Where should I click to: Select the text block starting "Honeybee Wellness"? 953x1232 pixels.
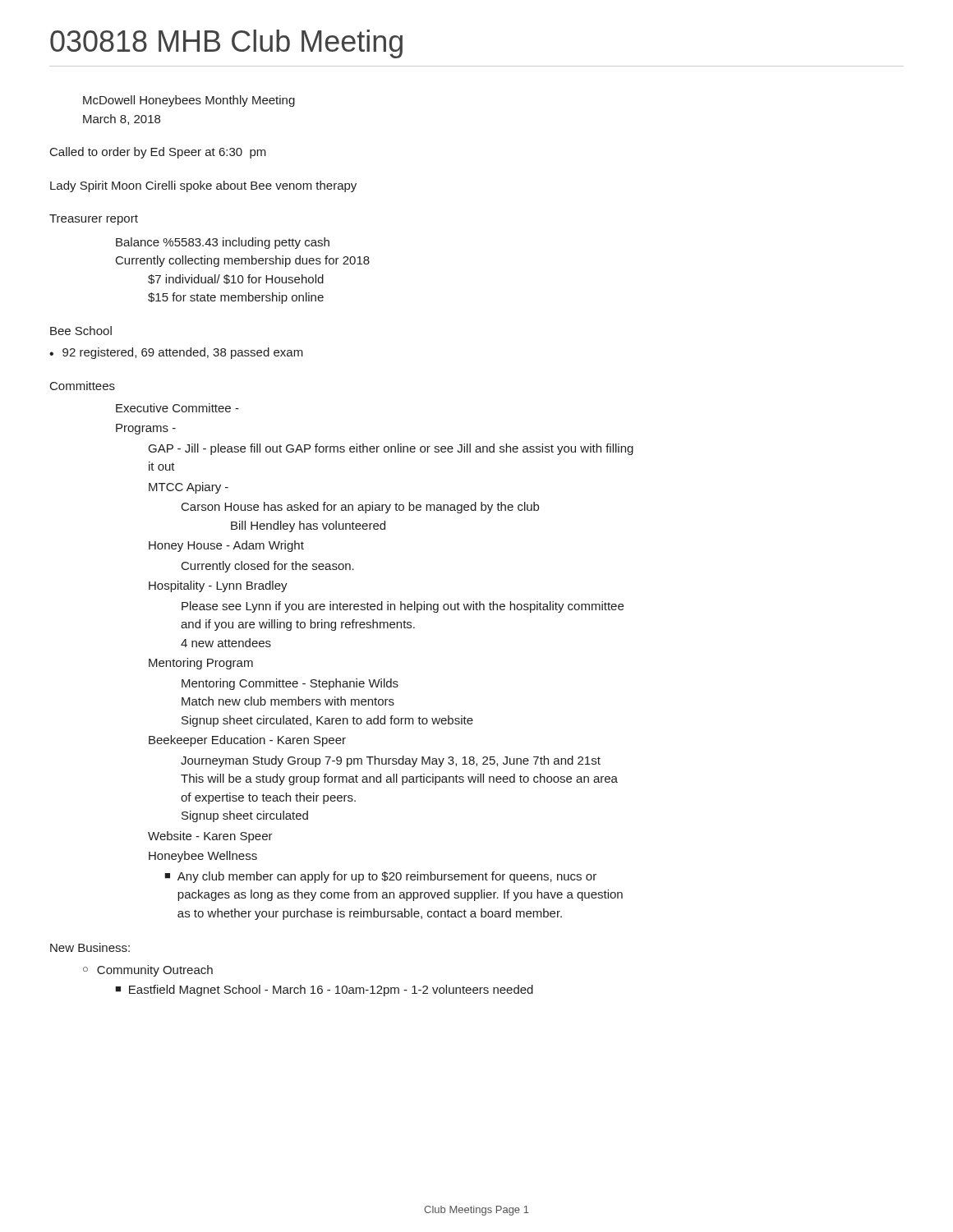tap(203, 855)
